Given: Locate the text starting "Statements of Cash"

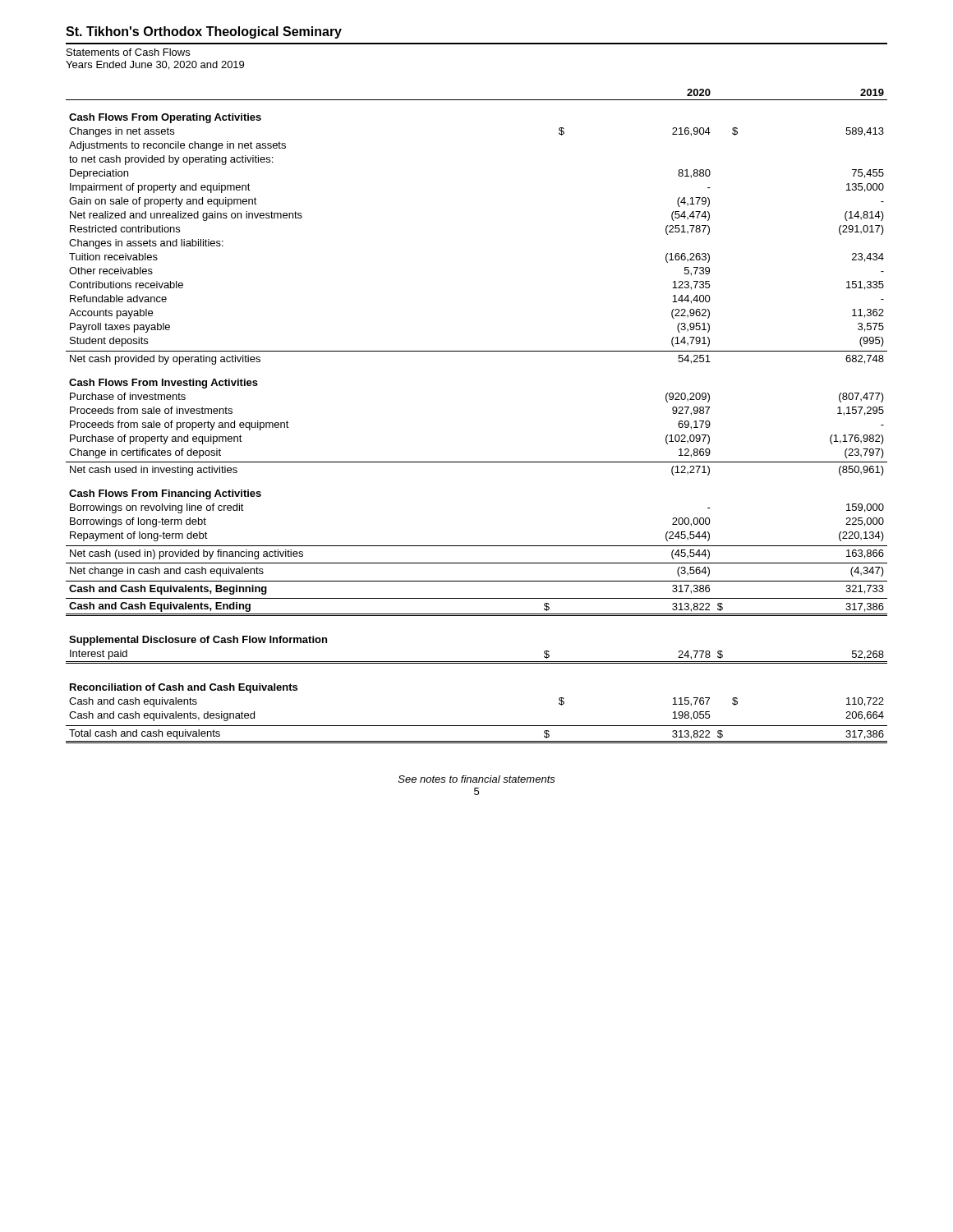Looking at the screenshot, I should tap(128, 52).
